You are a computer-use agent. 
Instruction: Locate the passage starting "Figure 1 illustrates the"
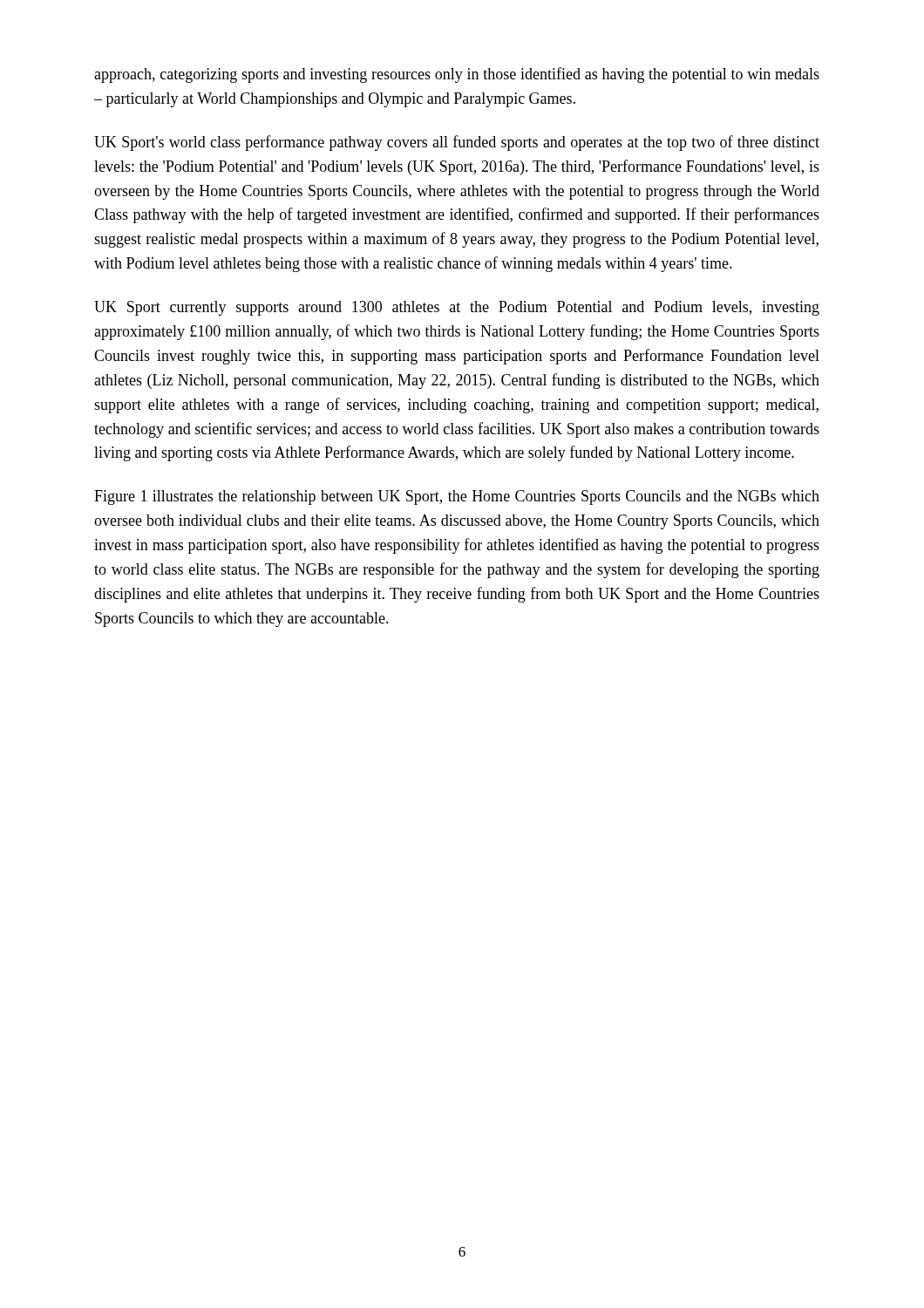(x=457, y=557)
